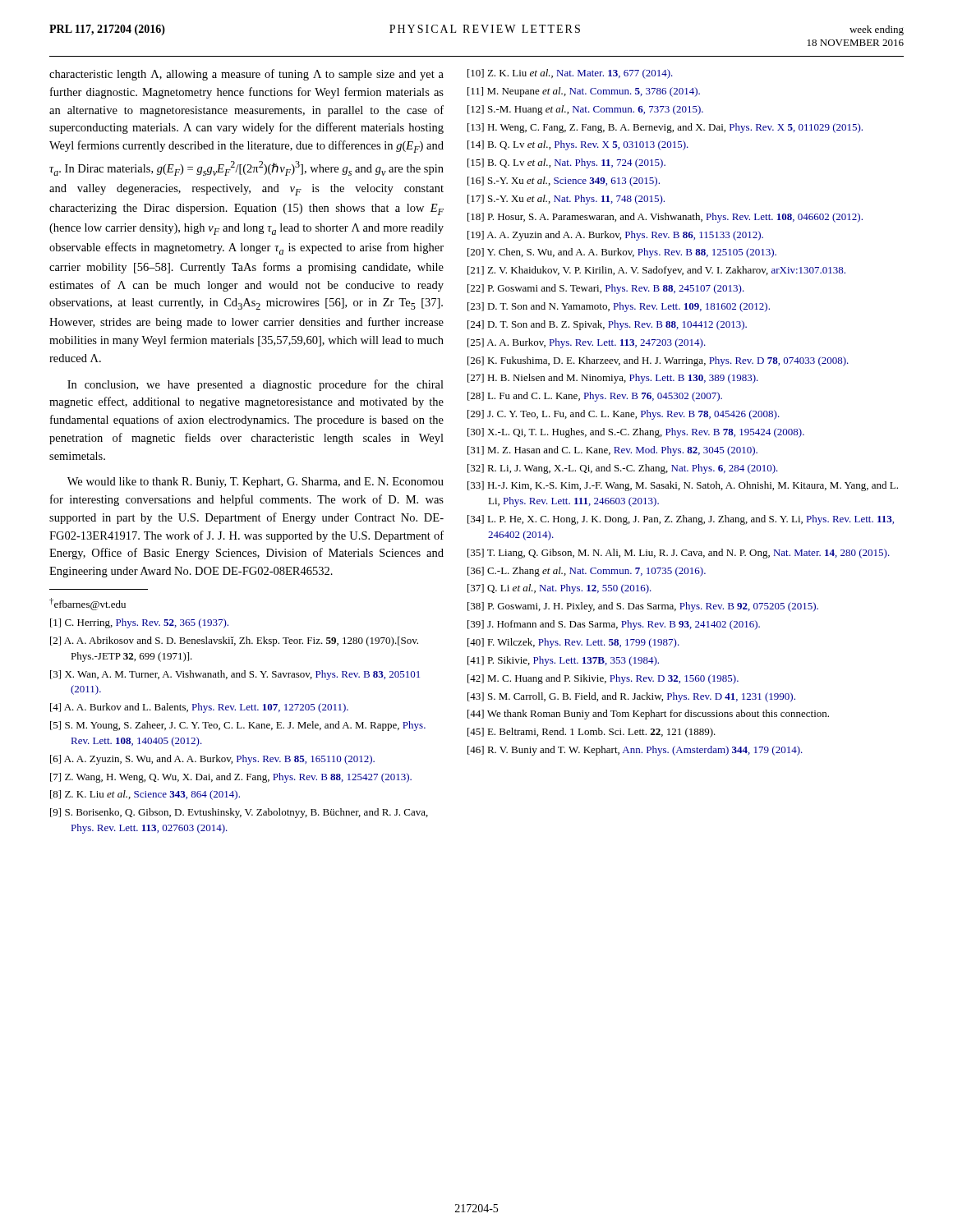Click the passage that begins "[17] S.-Y. Xu et al., Nat. Phys. 11,"
953x1232 pixels.
[566, 198]
